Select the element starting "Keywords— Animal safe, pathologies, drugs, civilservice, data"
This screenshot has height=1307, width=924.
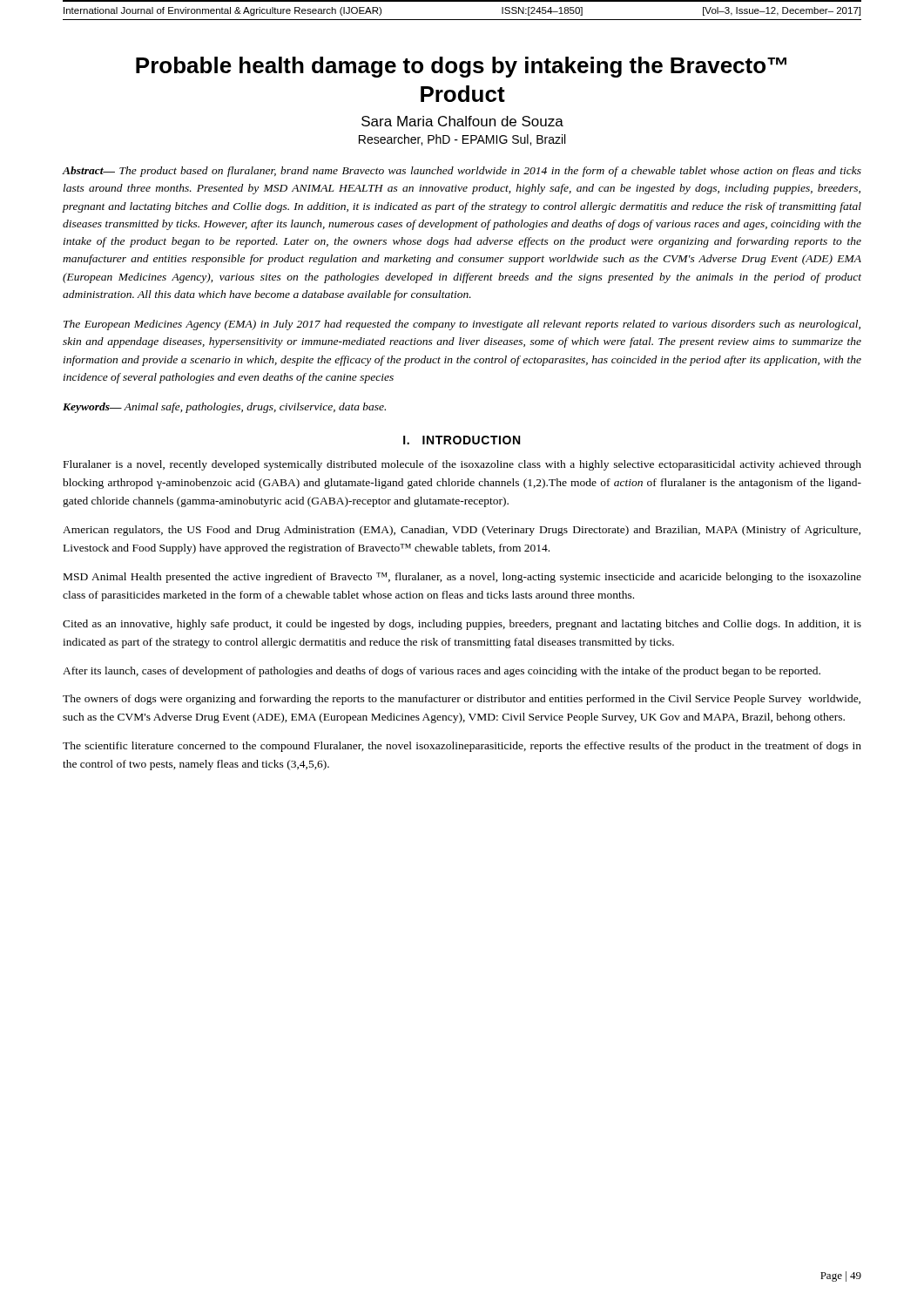point(225,406)
